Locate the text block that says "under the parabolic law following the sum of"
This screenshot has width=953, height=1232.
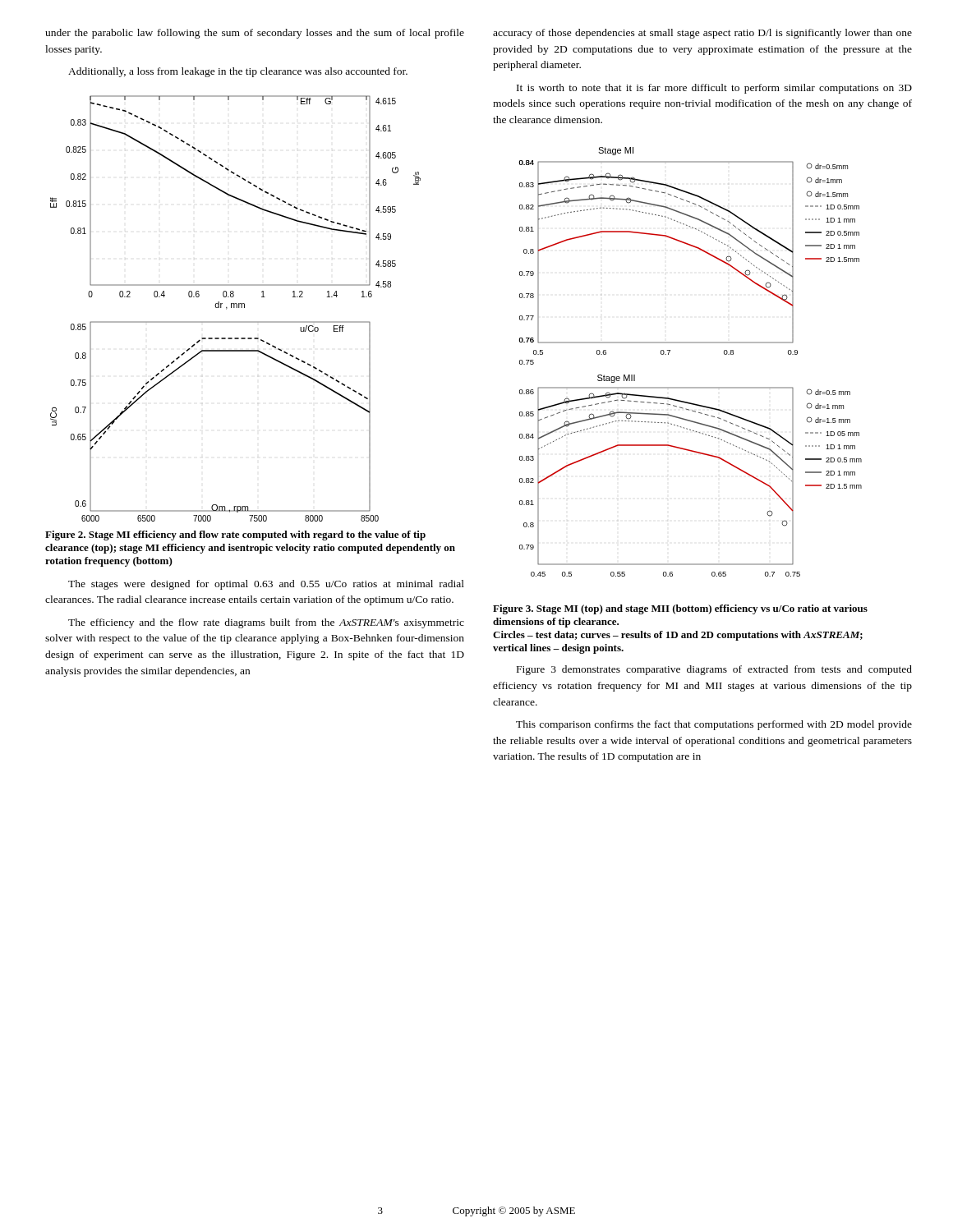pyautogui.click(x=255, y=40)
